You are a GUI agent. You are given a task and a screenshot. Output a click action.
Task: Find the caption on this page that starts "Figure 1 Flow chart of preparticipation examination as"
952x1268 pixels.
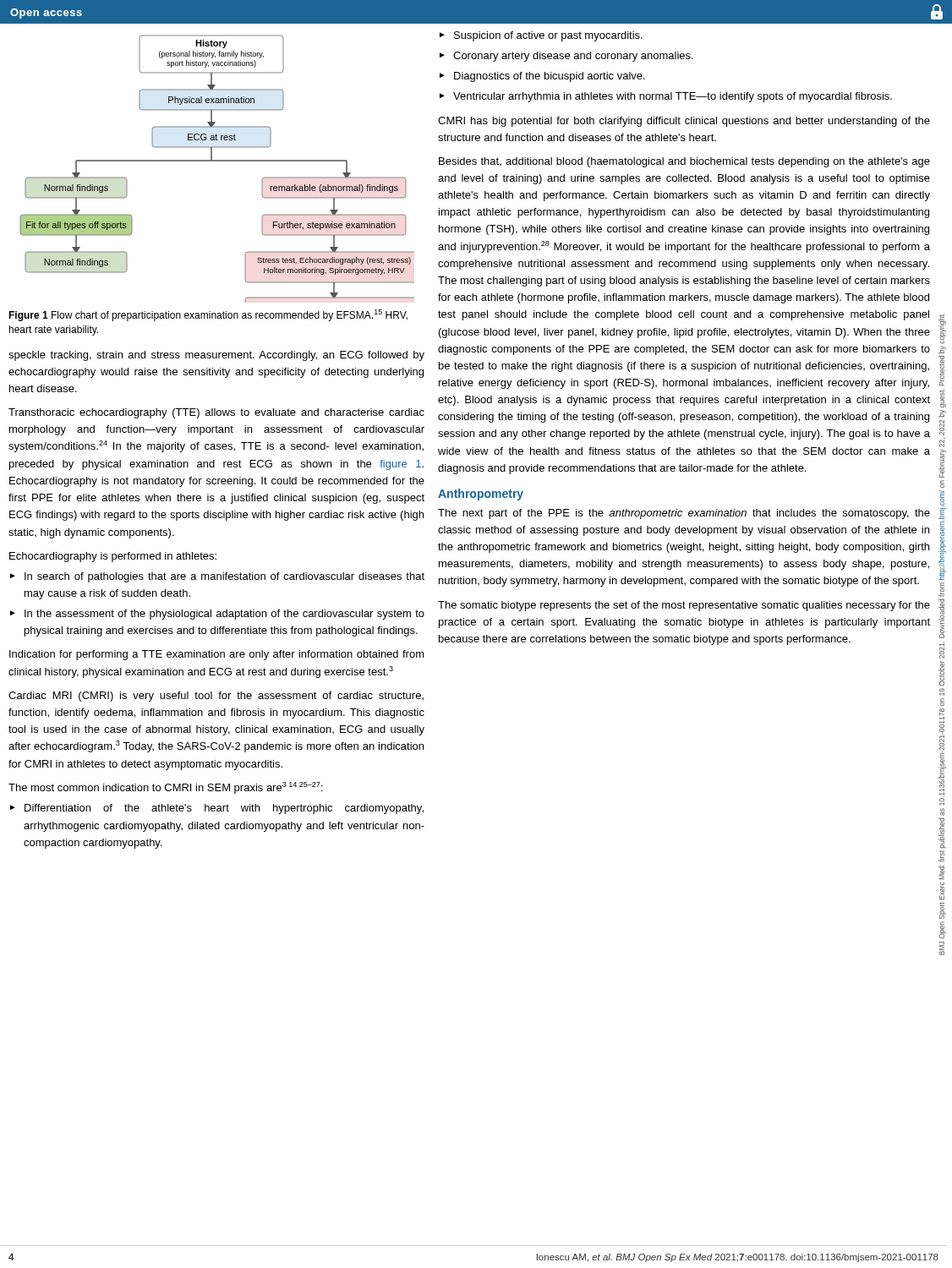point(208,322)
